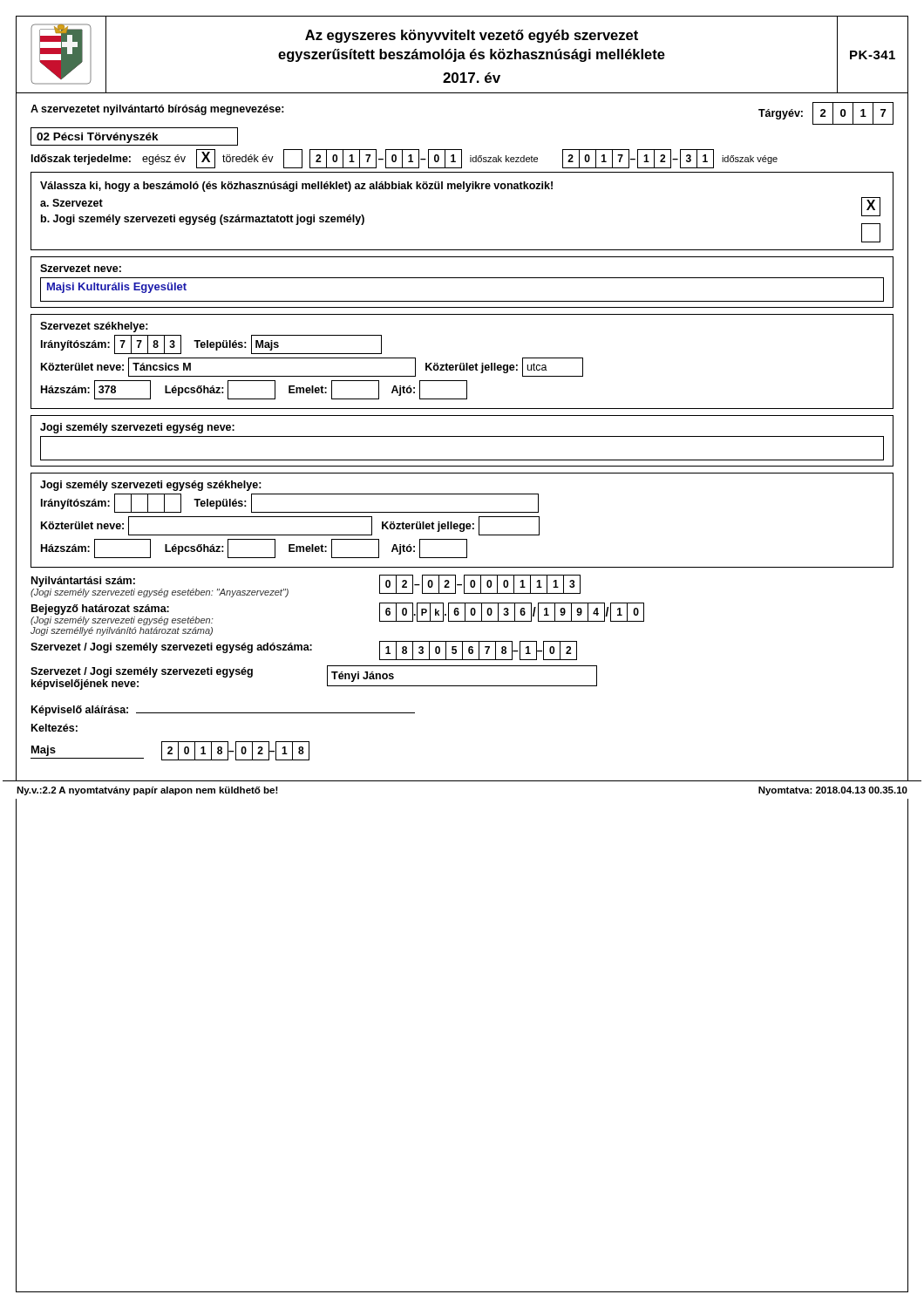Point to the block beginning "Válassza ki, hogy a beszámoló"
This screenshot has width=924, height=1308.
tap(296, 187)
